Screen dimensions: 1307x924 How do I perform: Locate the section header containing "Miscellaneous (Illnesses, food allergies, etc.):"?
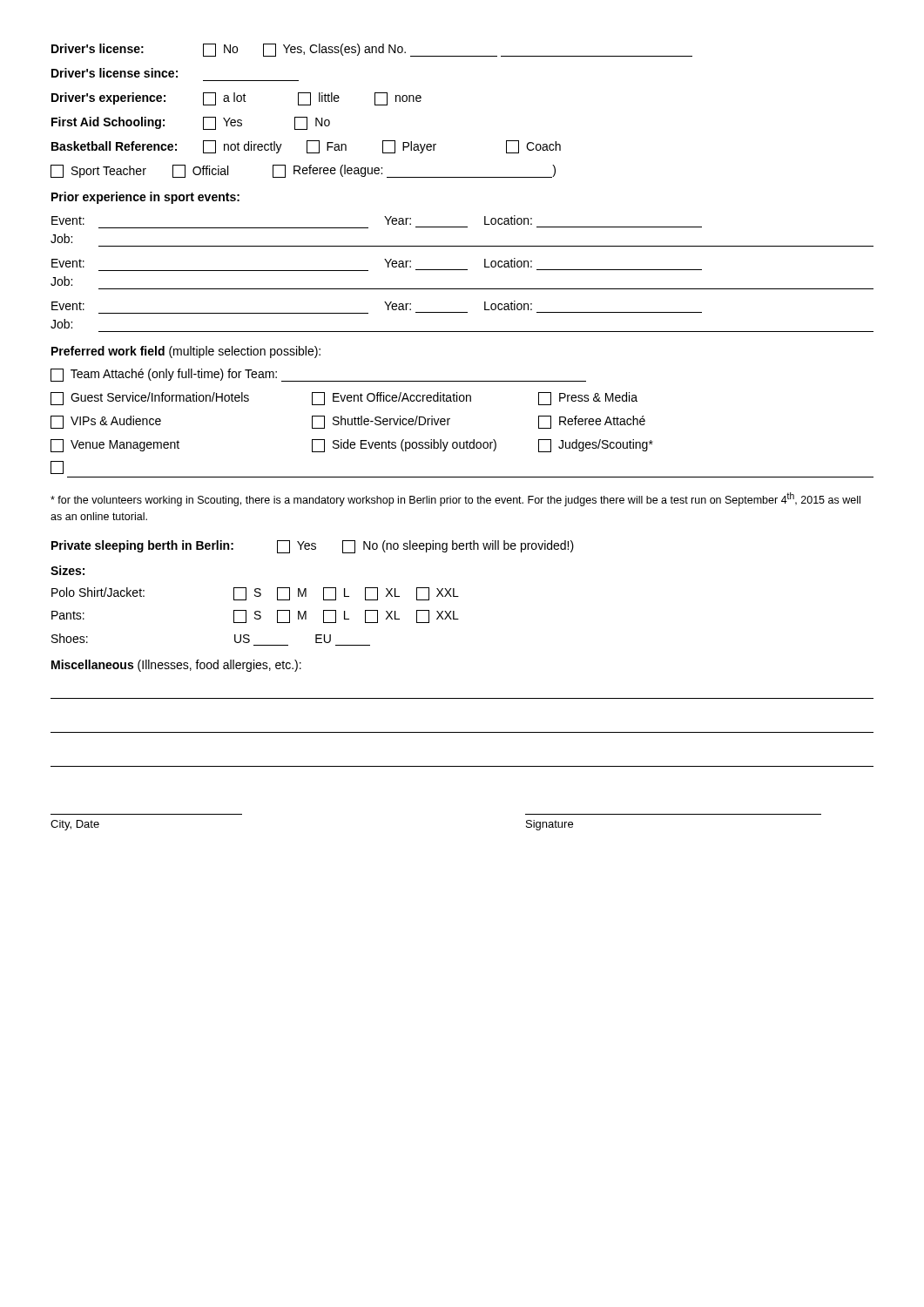coord(176,665)
